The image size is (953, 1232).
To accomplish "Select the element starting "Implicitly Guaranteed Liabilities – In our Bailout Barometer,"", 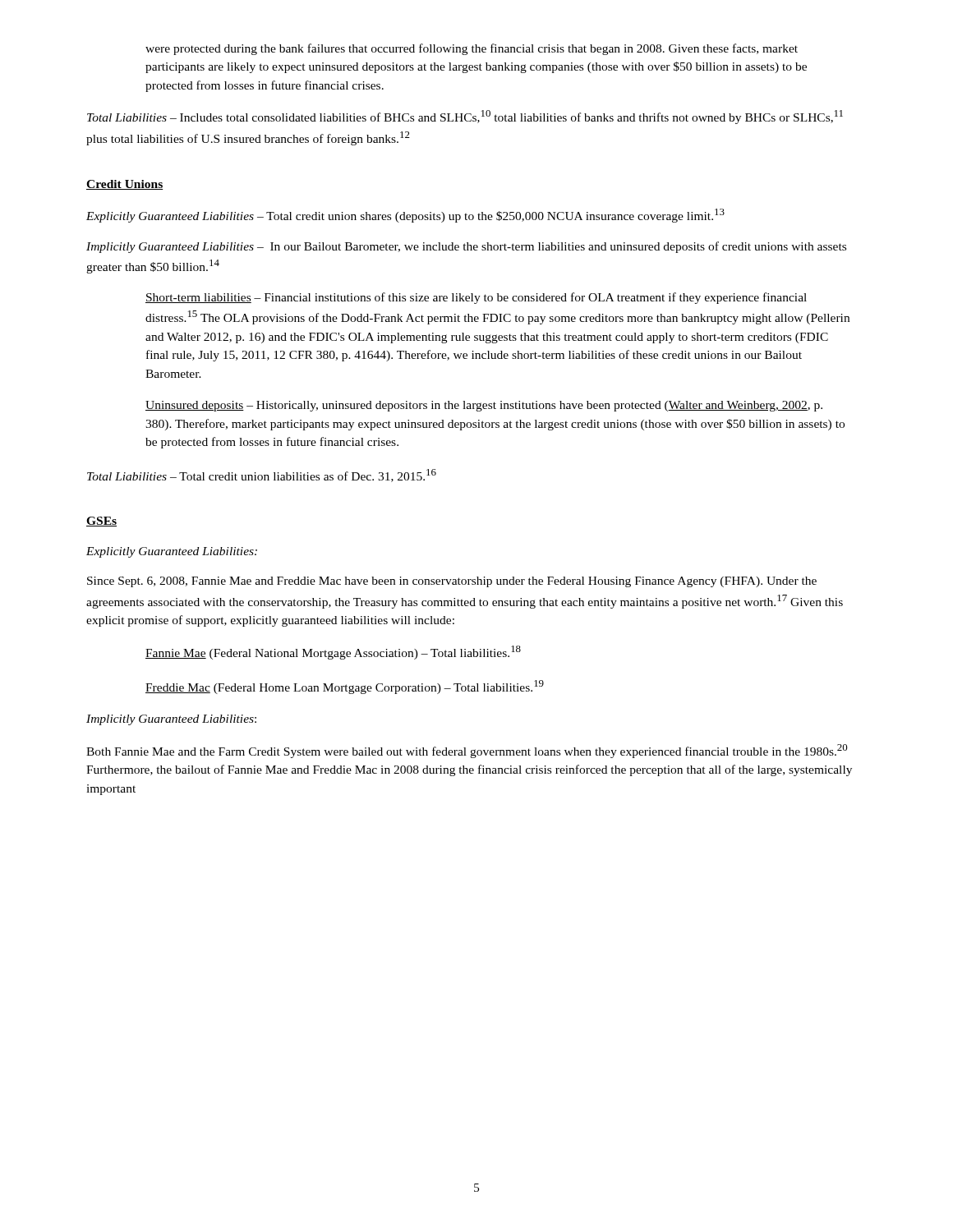I will coord(467,256).
